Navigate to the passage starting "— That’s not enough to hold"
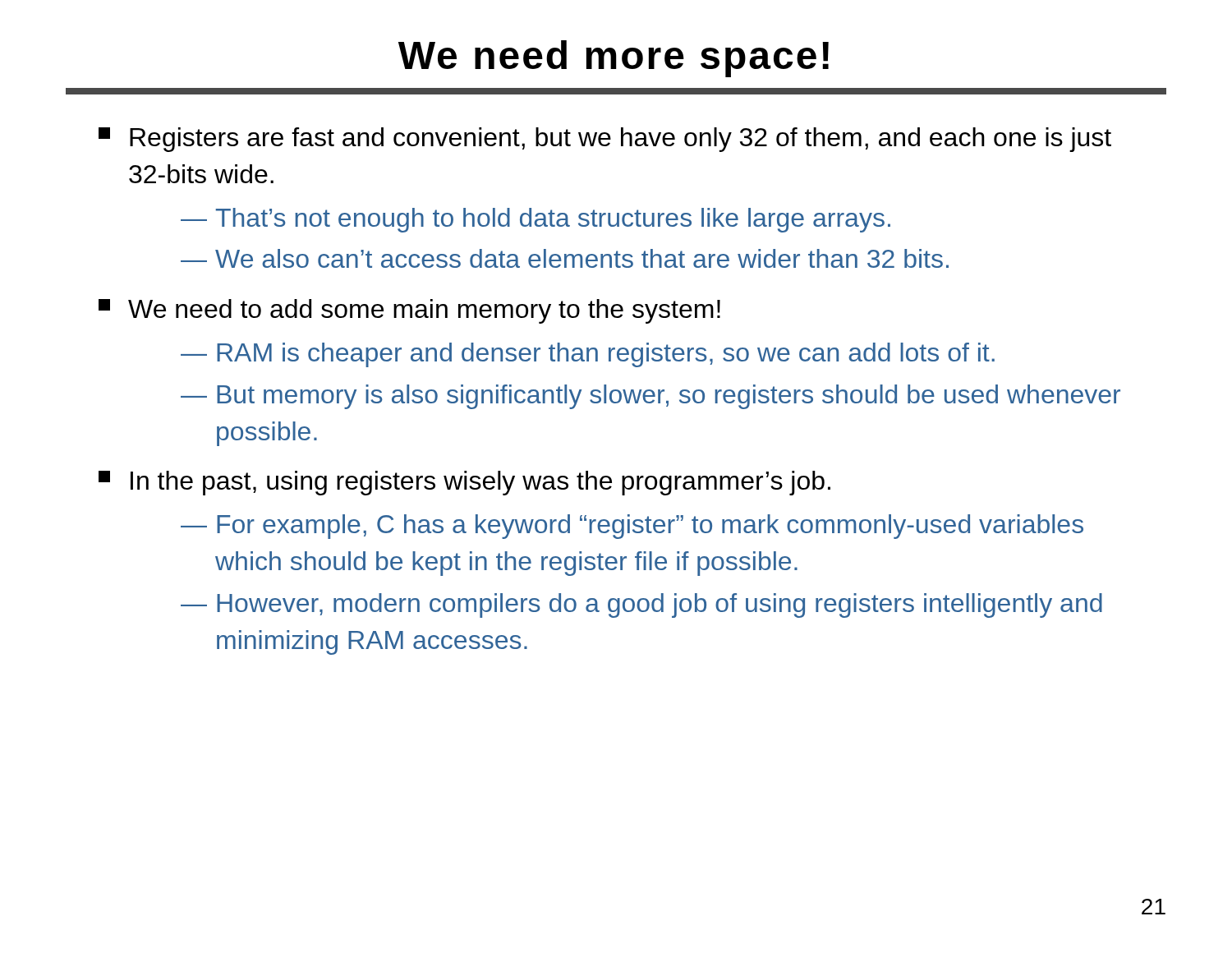The image size is (1232, 953). (x=657, y=218)
